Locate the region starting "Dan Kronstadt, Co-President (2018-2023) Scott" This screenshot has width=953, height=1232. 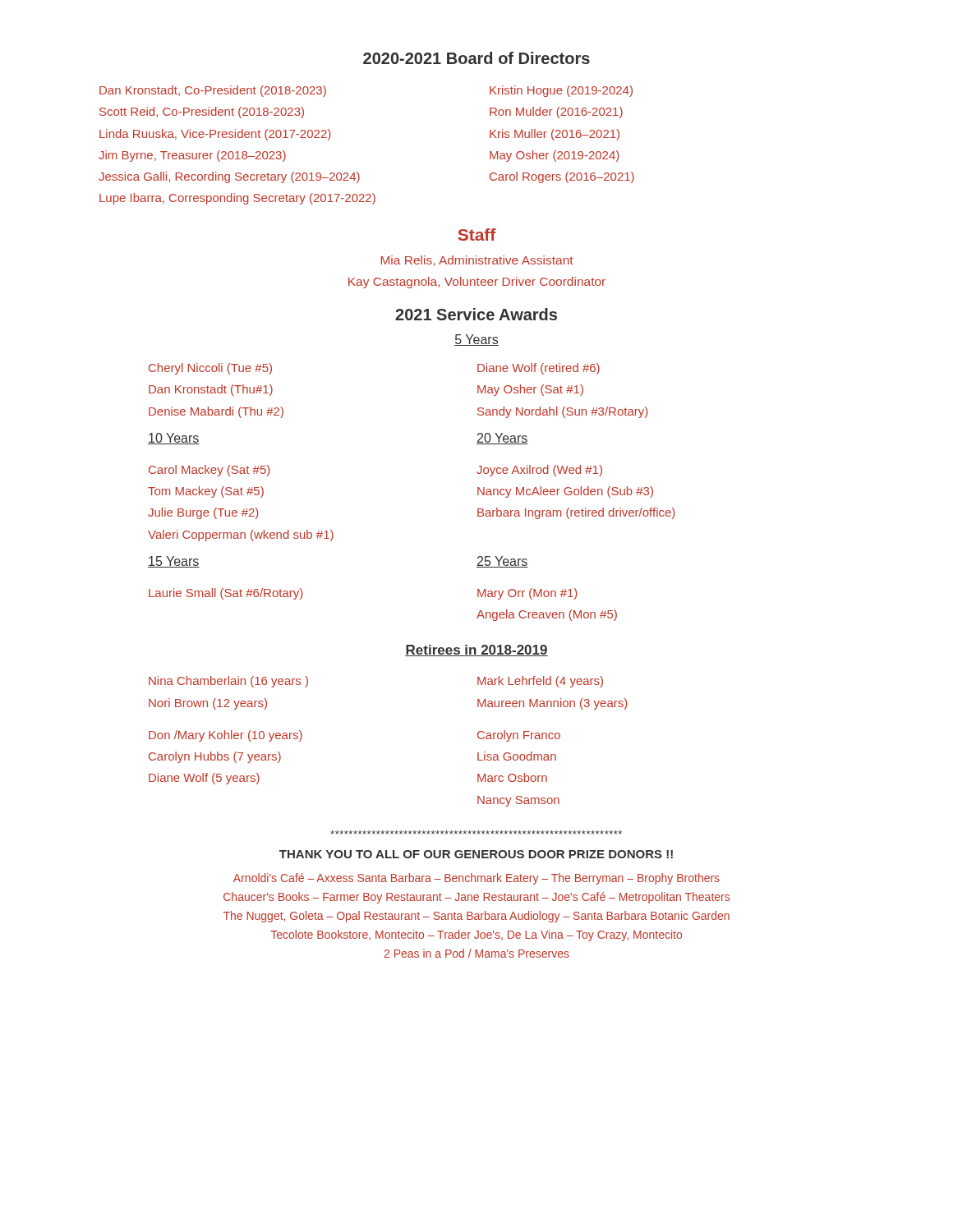click(x=214, y=91)
